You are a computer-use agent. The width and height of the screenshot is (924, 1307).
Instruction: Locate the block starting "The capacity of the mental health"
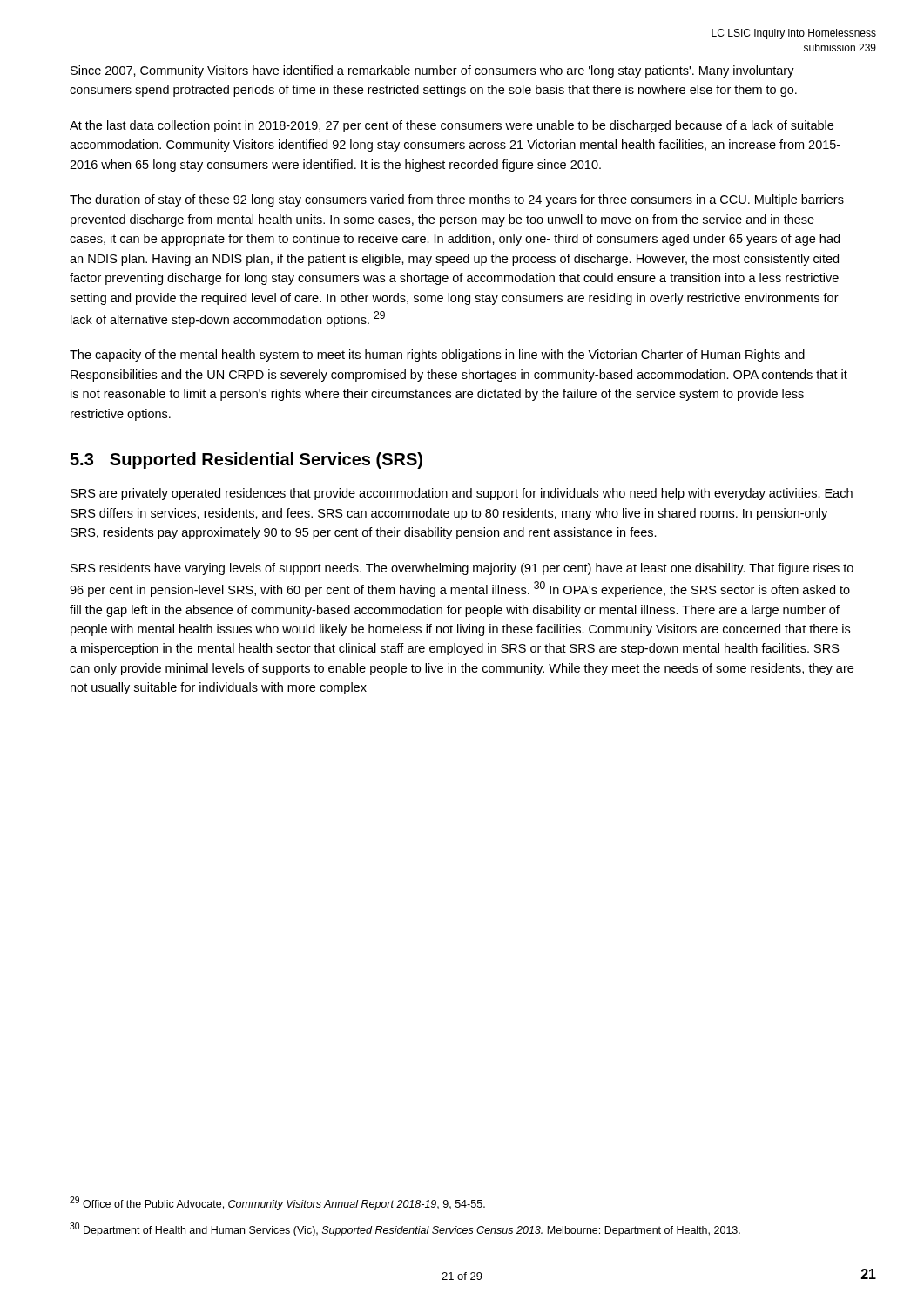coord(458,384)
